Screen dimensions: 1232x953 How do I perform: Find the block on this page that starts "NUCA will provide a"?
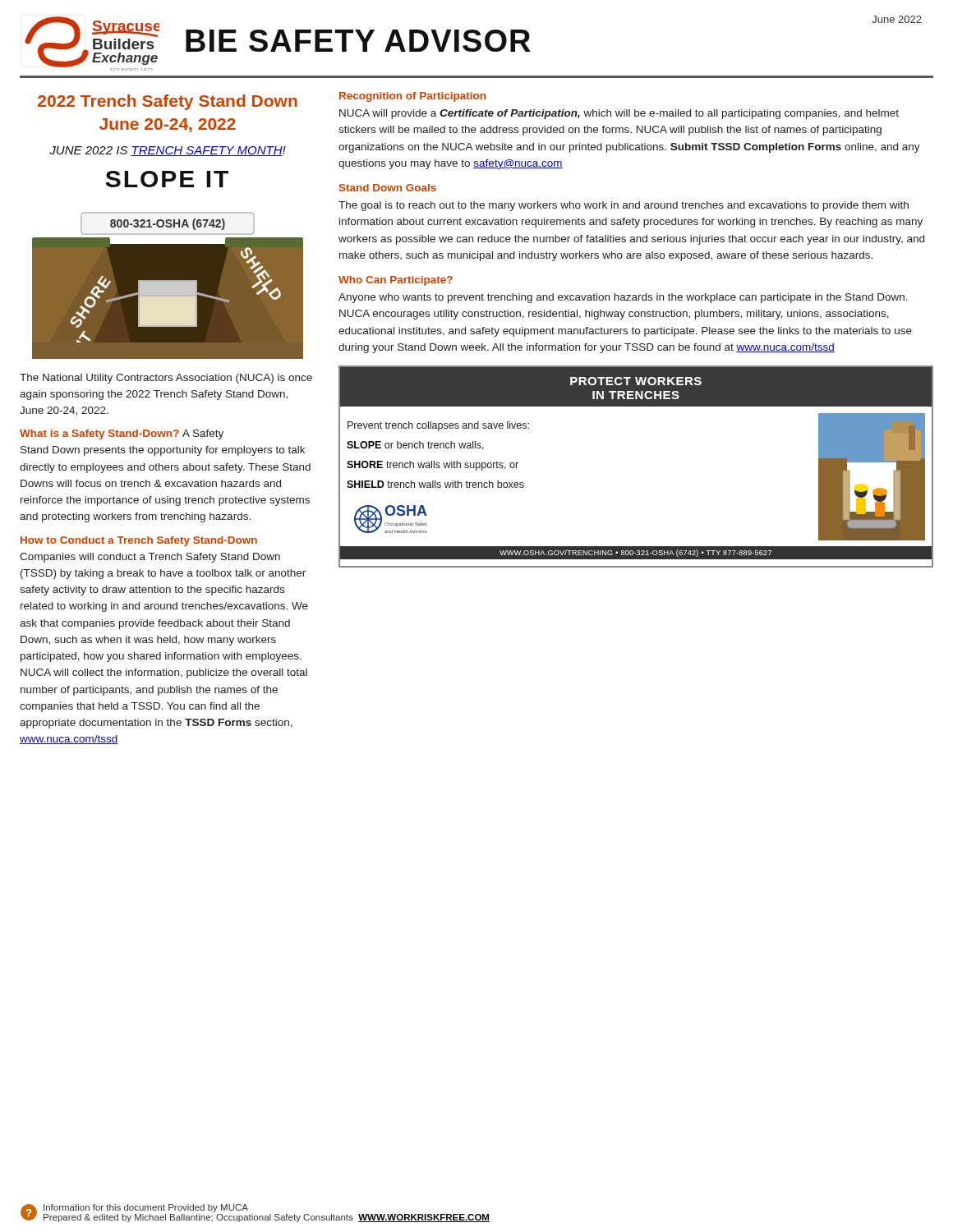pyautogui.click(x=629, y=138)
